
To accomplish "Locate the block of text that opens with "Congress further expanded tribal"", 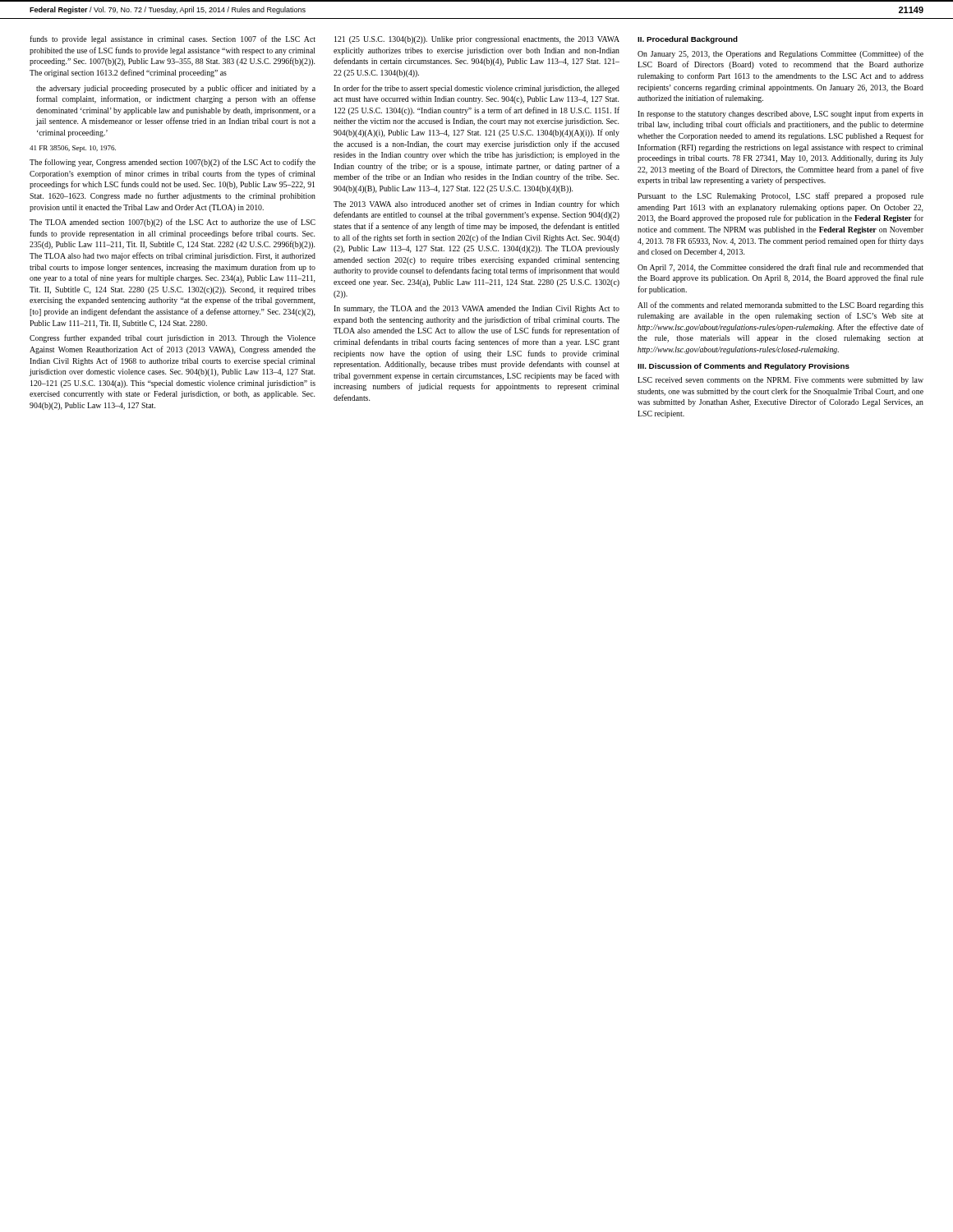I will (x=172, y=372).
